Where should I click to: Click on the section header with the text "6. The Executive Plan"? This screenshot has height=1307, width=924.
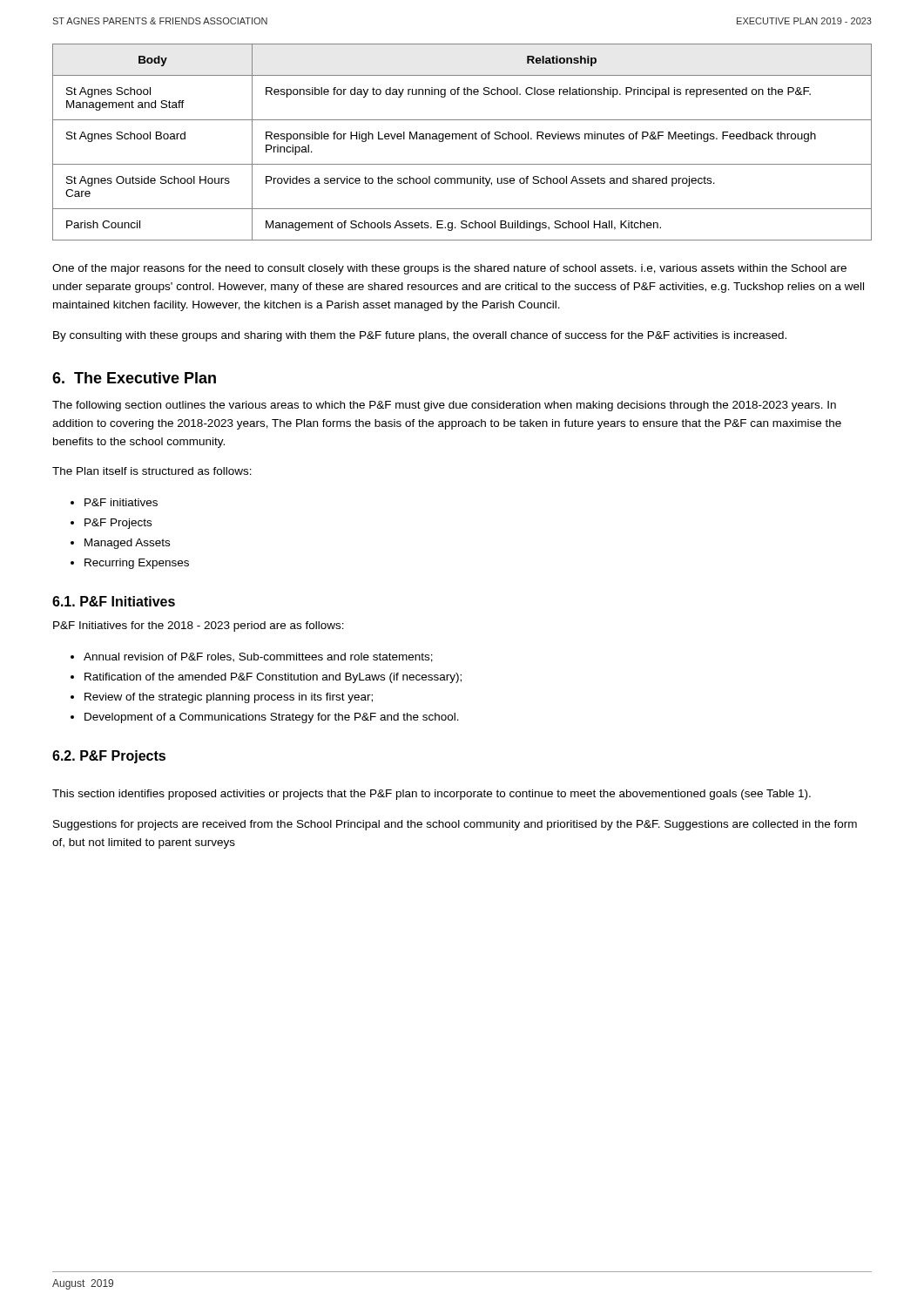coord(135,378)
